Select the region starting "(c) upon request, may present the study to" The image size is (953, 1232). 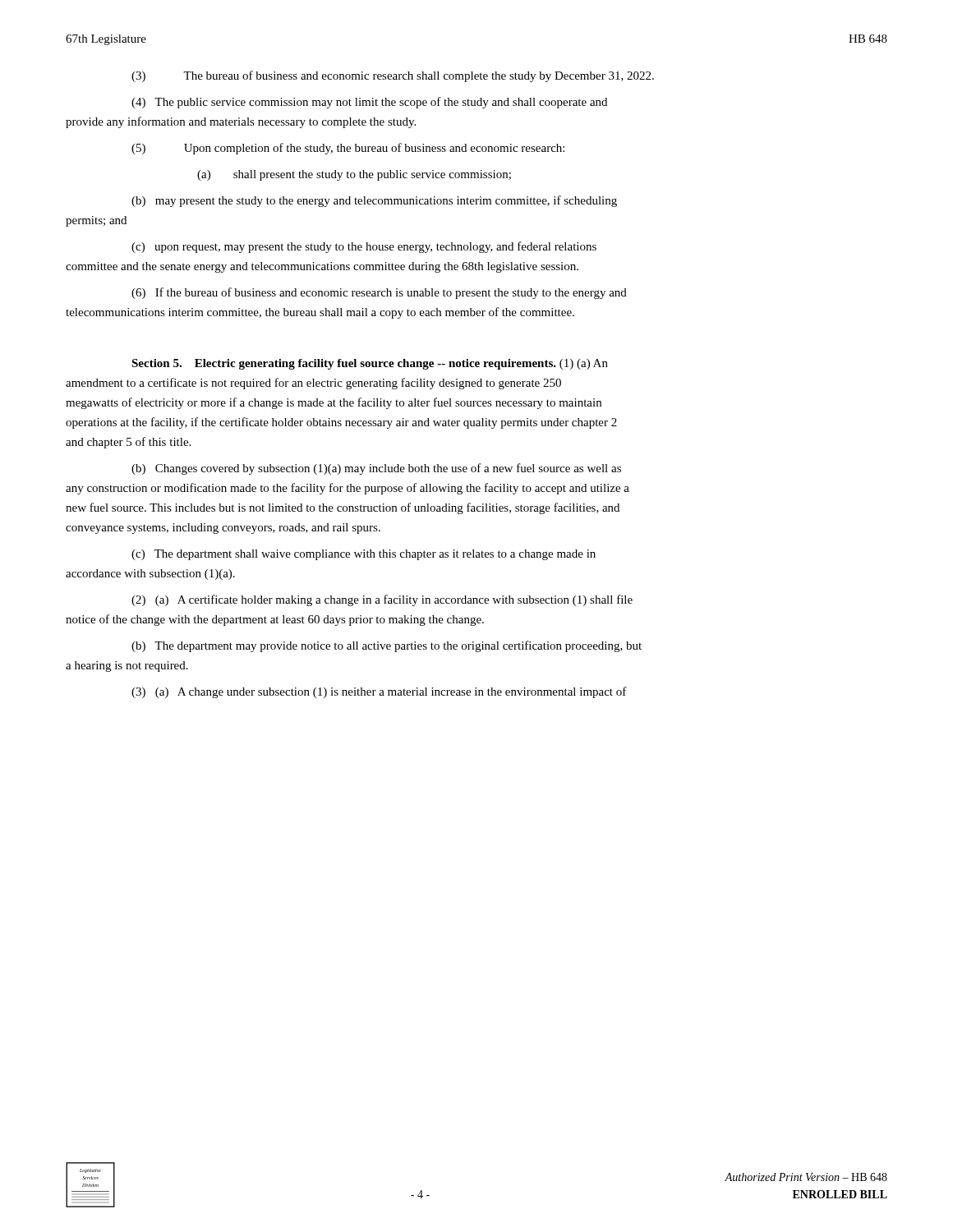point(476,256)
